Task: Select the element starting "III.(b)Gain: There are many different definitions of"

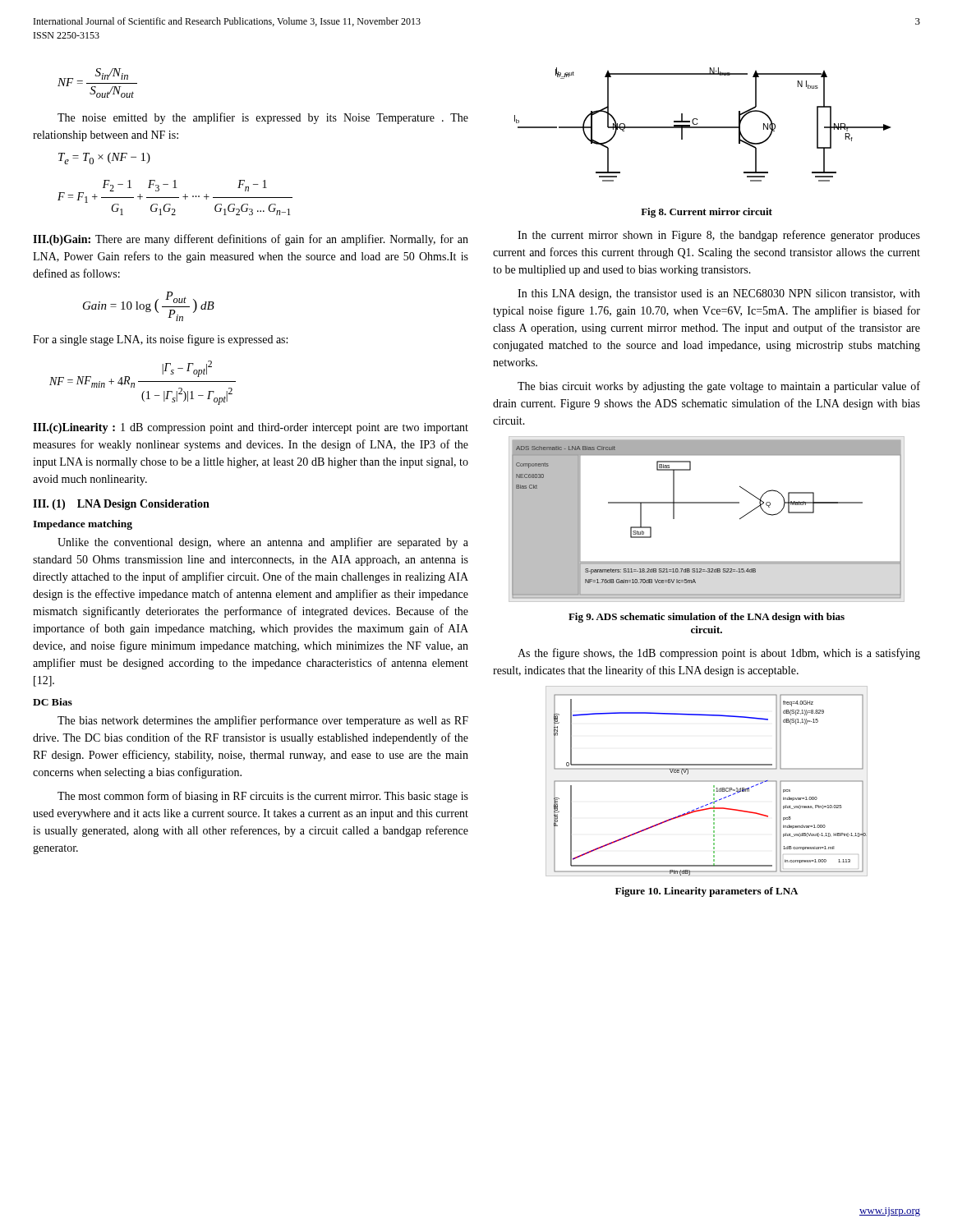Action: 251,256
